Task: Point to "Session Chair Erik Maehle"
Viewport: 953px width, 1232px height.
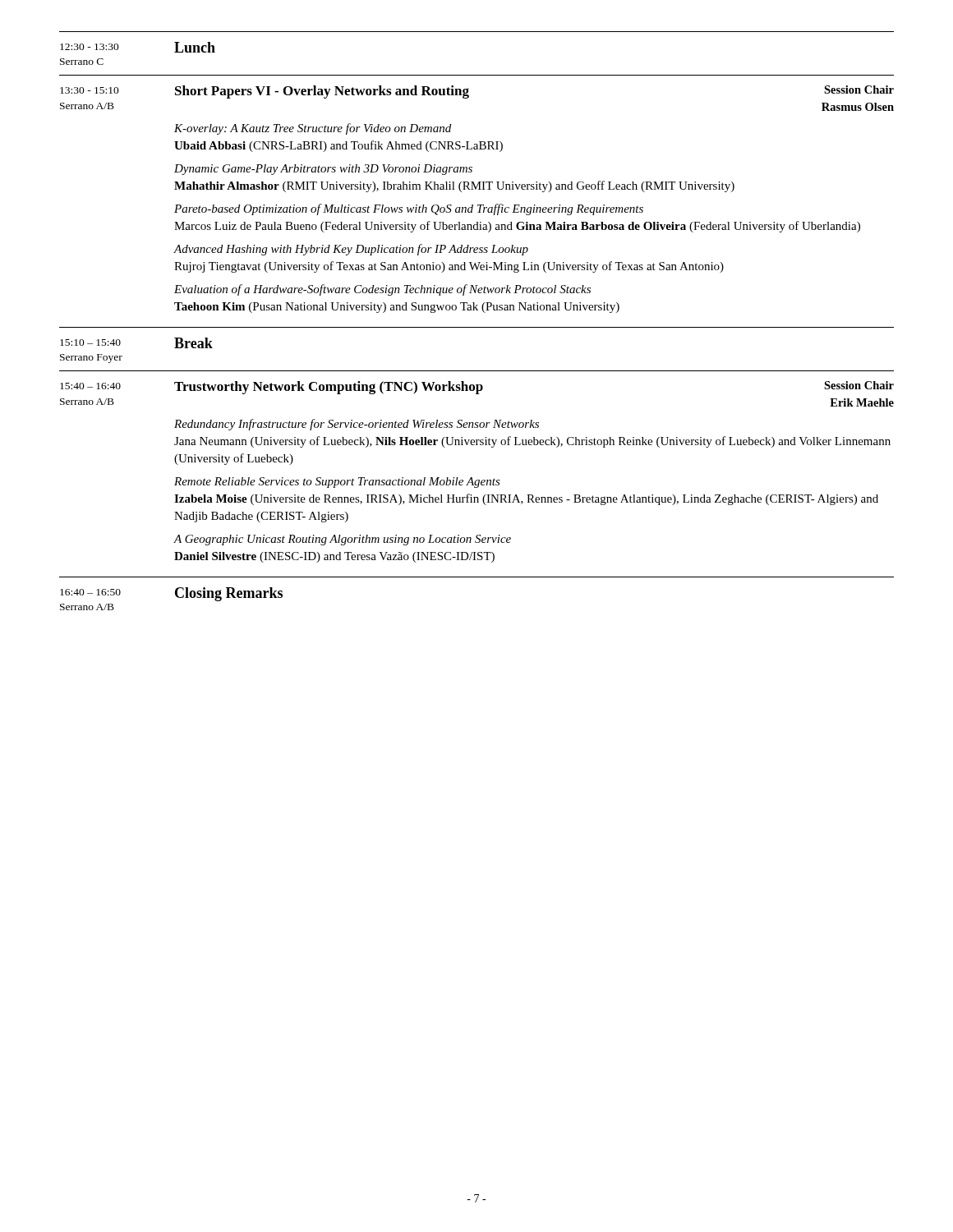Action: tap(859, 394)
